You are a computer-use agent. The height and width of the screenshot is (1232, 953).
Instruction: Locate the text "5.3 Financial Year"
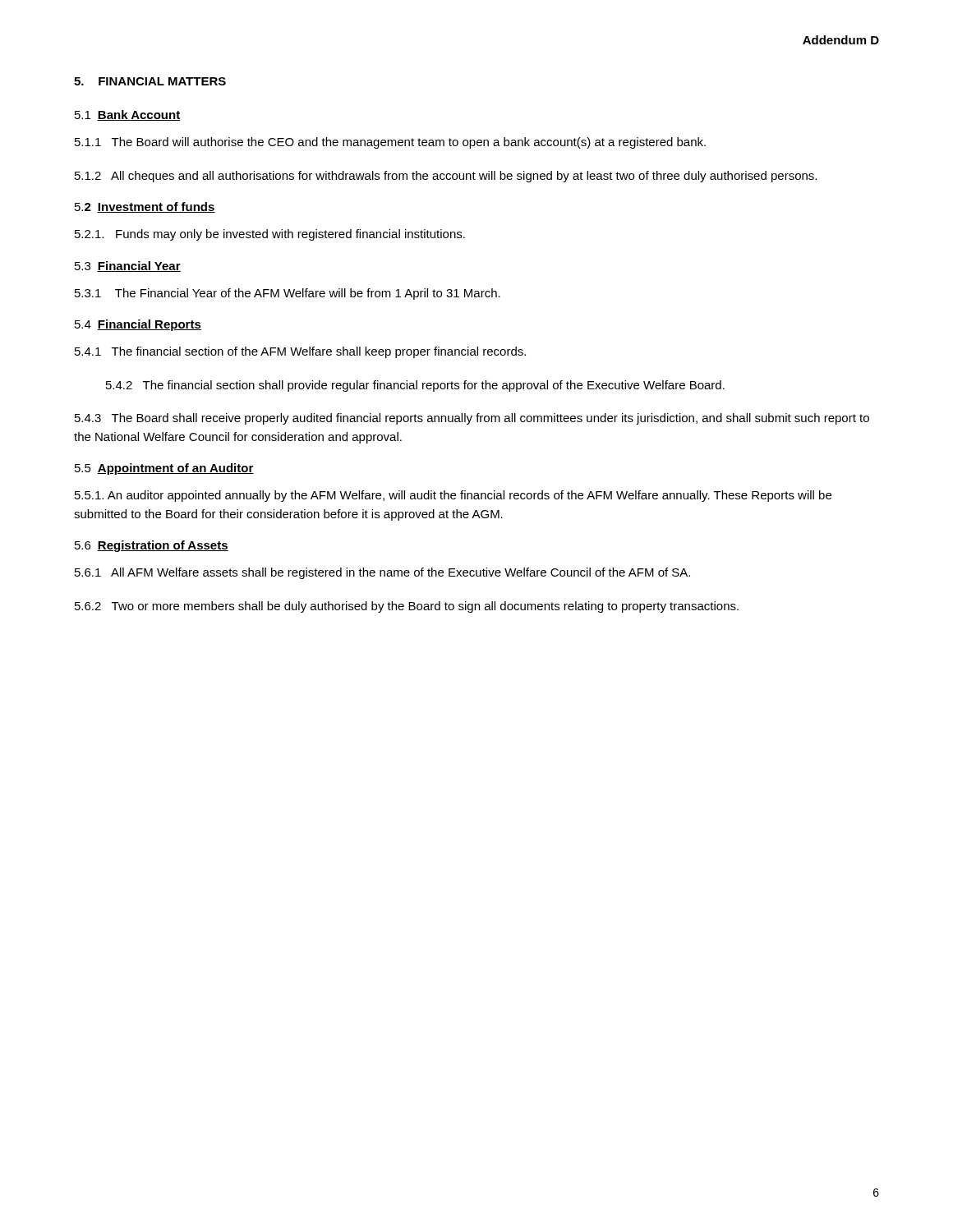point(127,265)
